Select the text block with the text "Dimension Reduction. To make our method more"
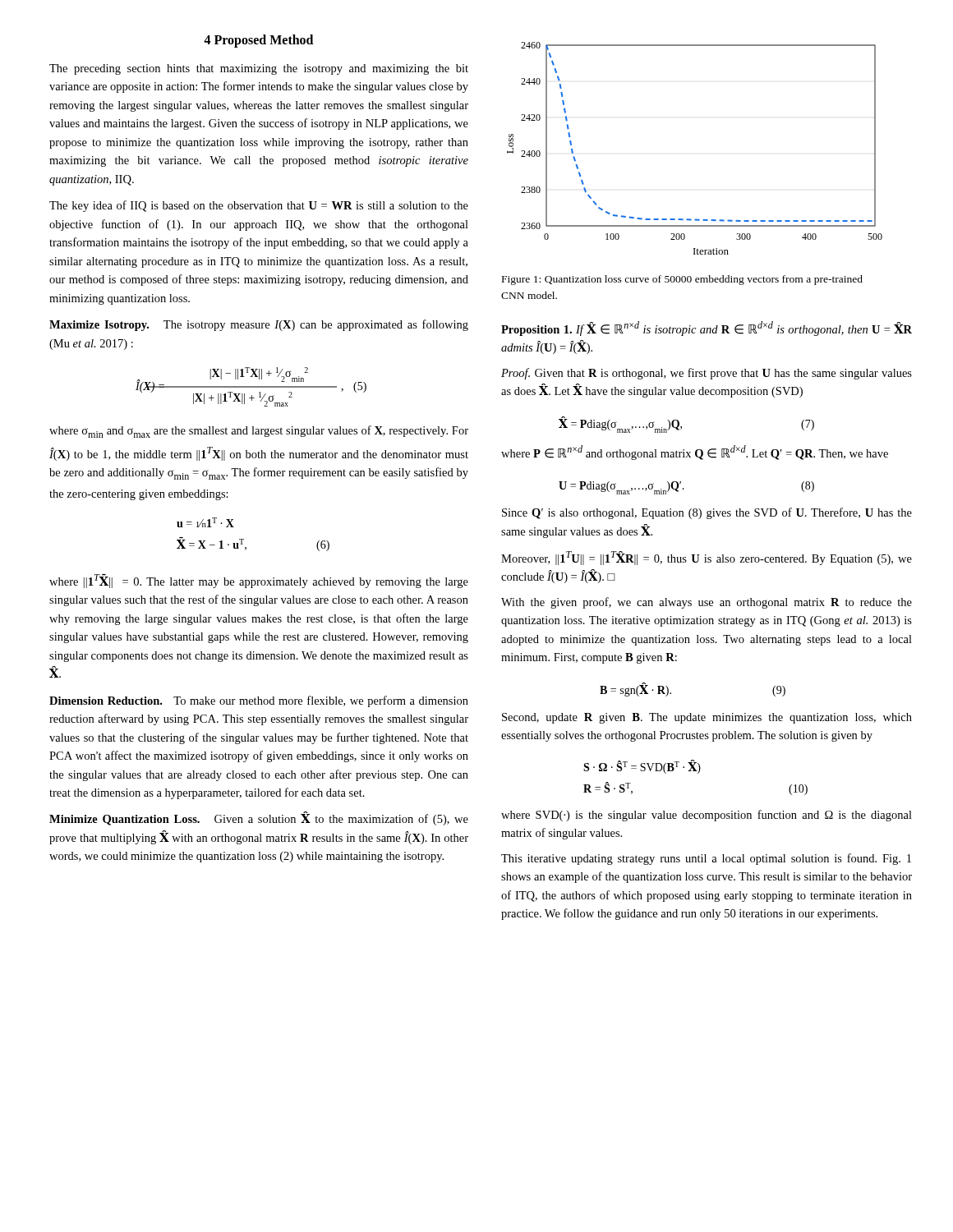The width and height of the screenshot is (953, 1232). click(x=259, y=746)
